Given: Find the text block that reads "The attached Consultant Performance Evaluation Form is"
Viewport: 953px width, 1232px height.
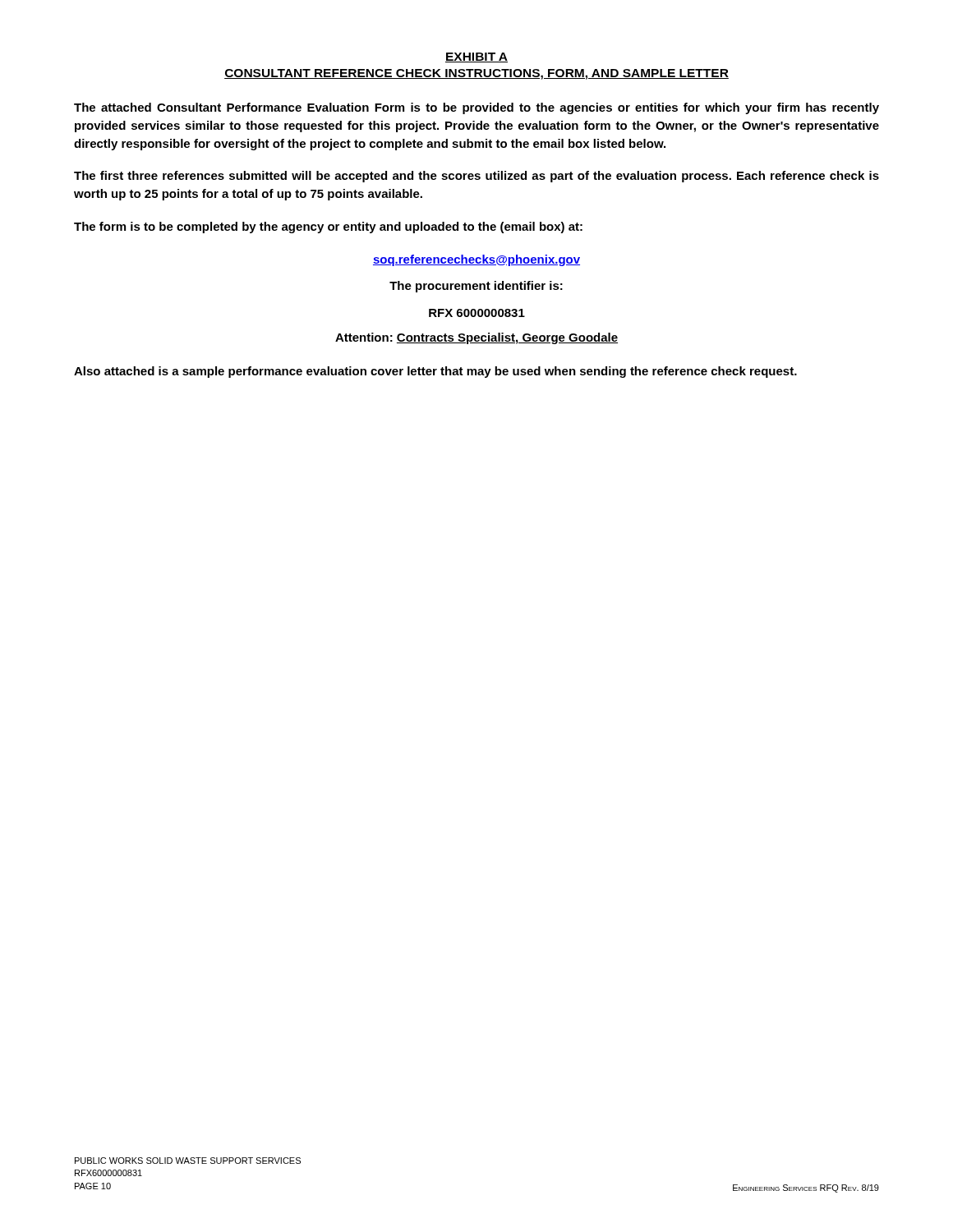Looking at the screenshot, I should point(476,125).
